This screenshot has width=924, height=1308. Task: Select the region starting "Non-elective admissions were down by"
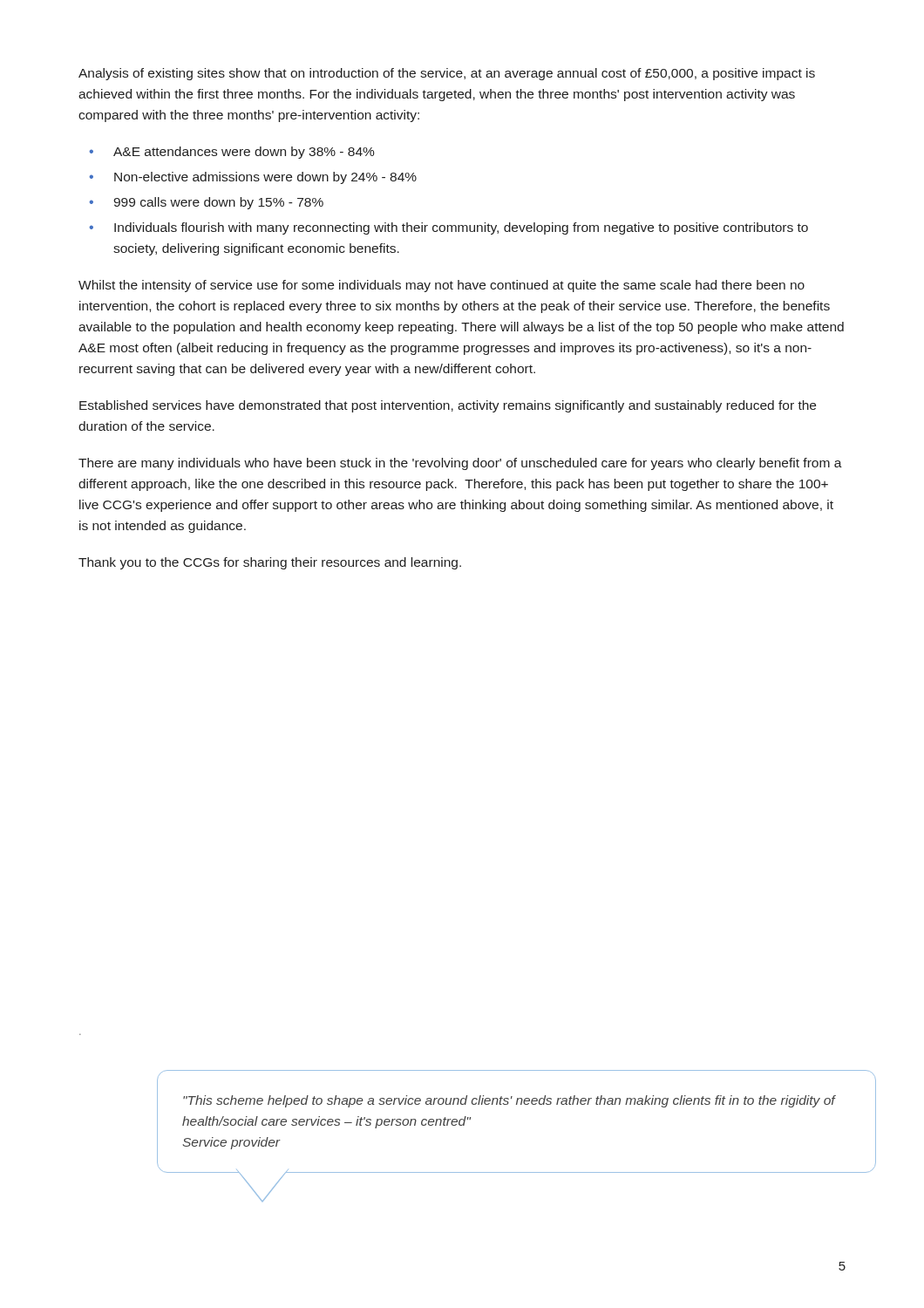265,177
